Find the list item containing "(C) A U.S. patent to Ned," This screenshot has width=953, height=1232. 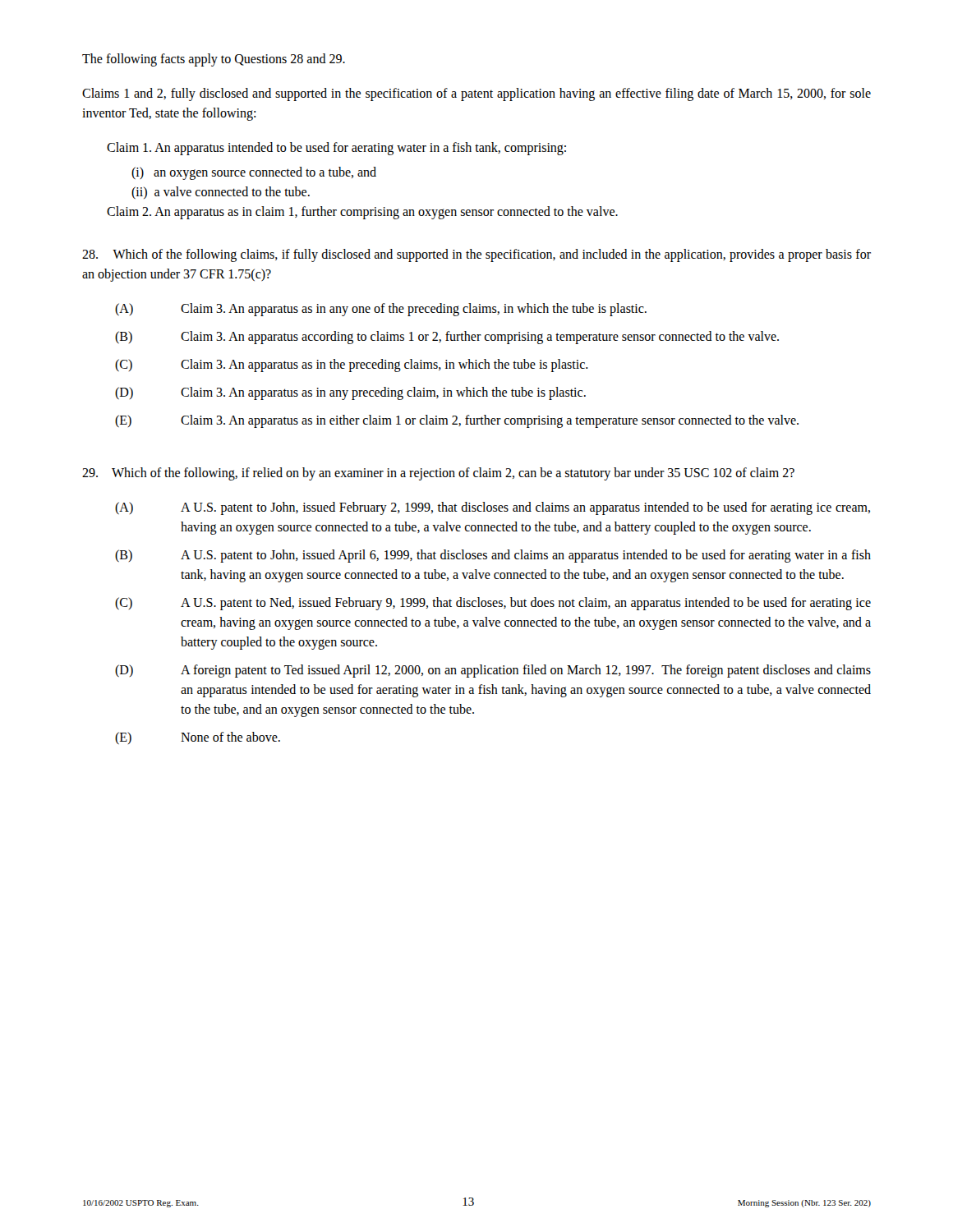pos(476,623)
